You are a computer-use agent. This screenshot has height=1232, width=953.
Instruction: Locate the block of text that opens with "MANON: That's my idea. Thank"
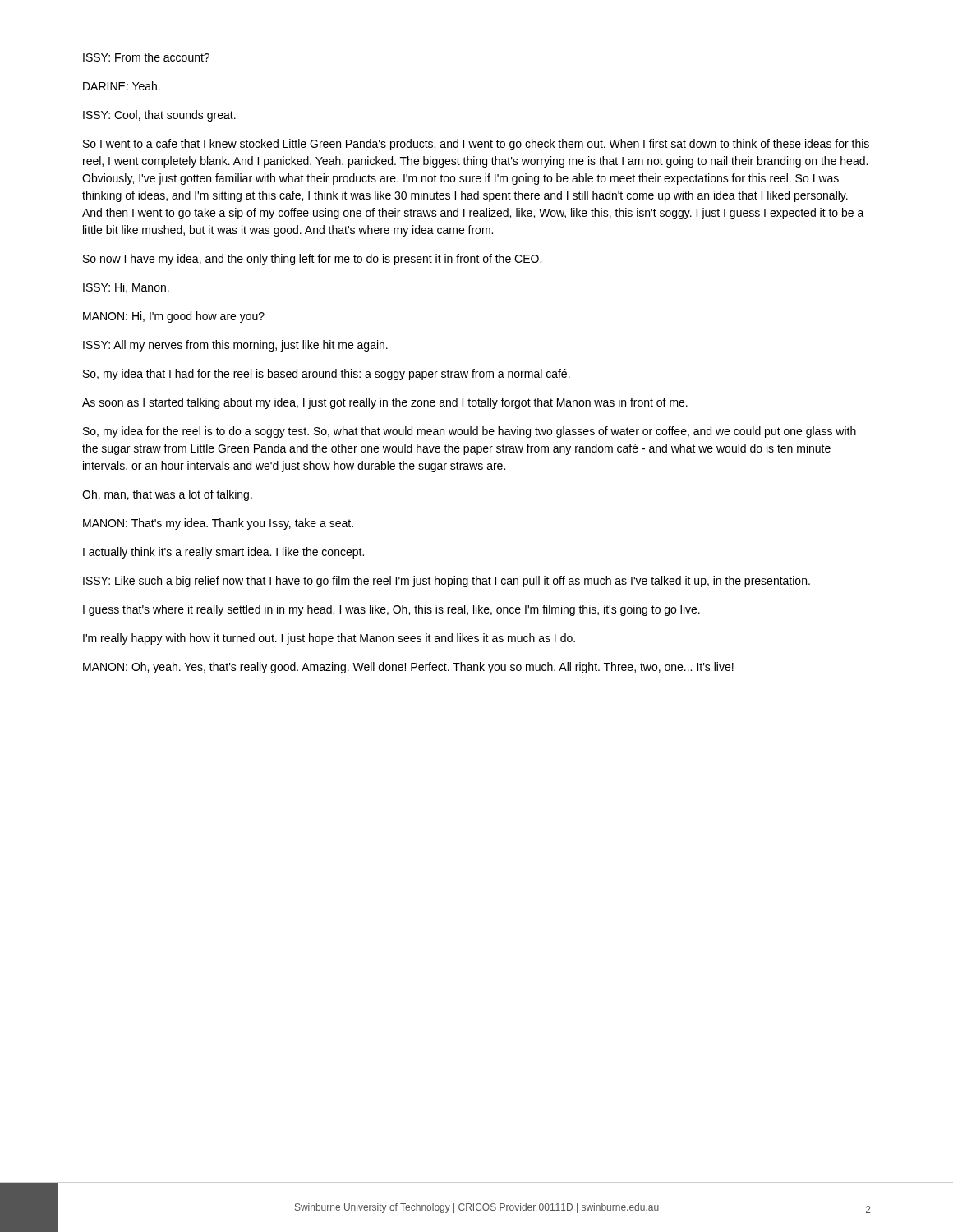point(218,523)
